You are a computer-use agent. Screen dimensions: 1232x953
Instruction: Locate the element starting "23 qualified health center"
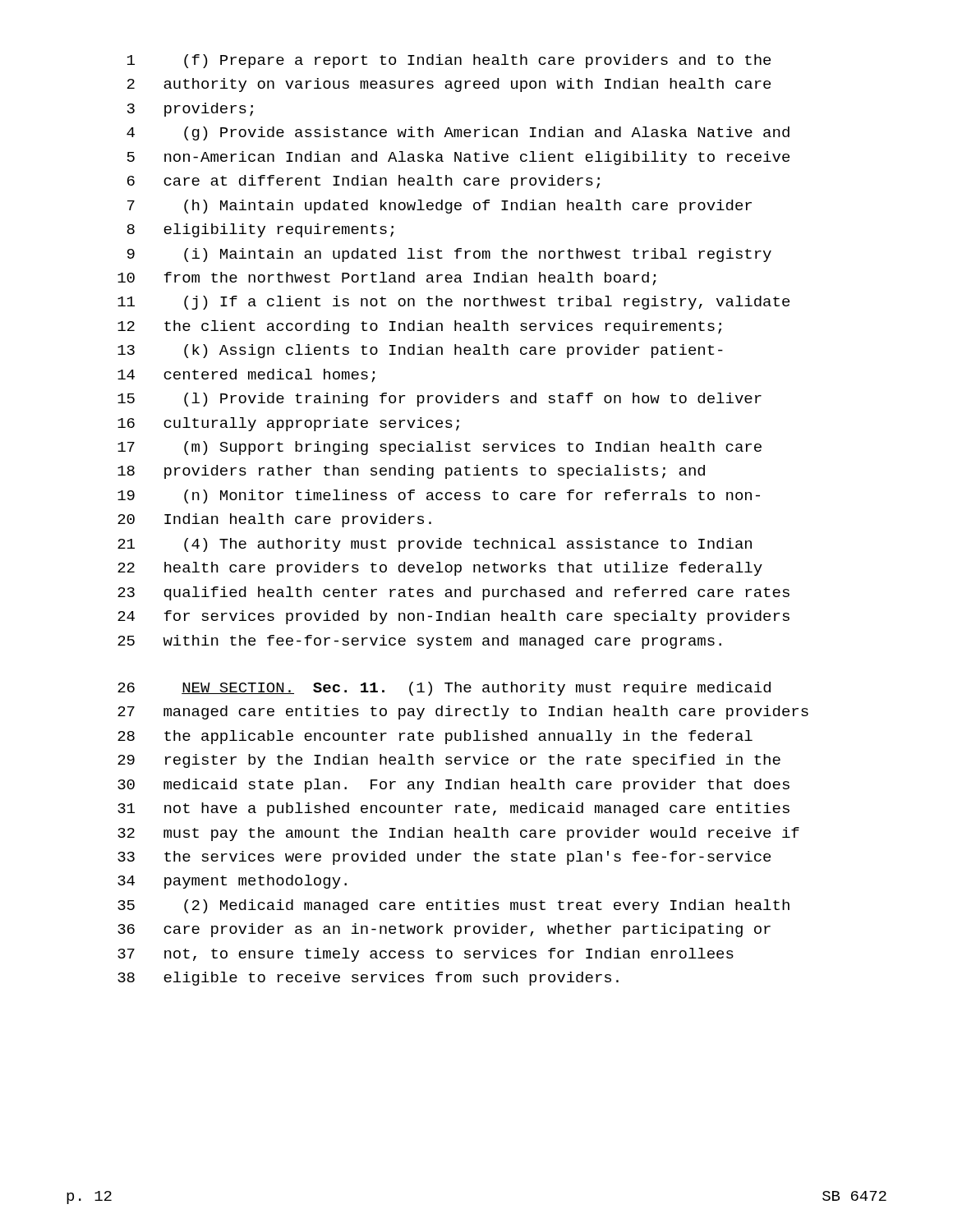coord(440,593)
